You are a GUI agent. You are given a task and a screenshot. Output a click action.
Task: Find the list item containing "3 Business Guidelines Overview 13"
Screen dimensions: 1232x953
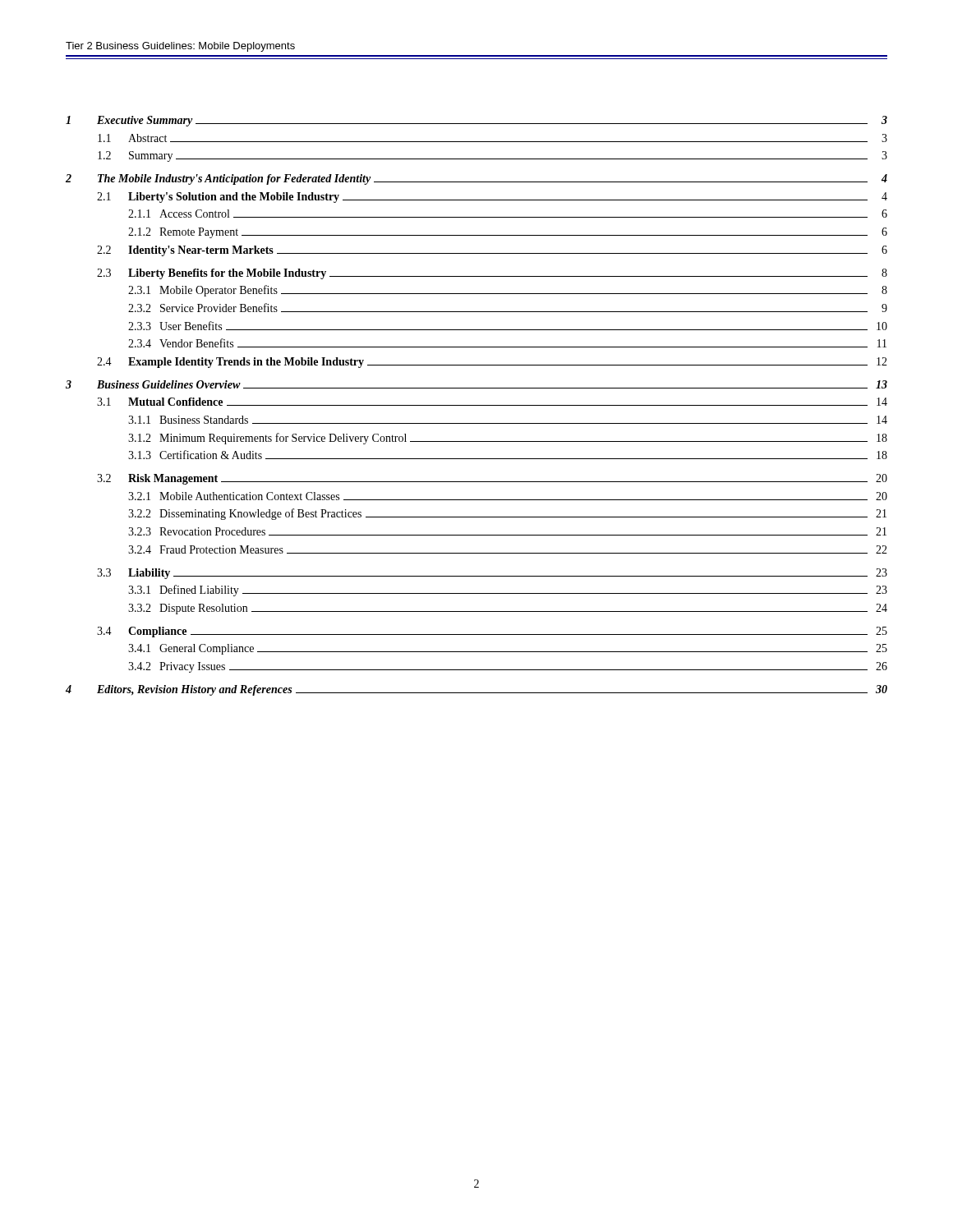[x=476, y=385]
